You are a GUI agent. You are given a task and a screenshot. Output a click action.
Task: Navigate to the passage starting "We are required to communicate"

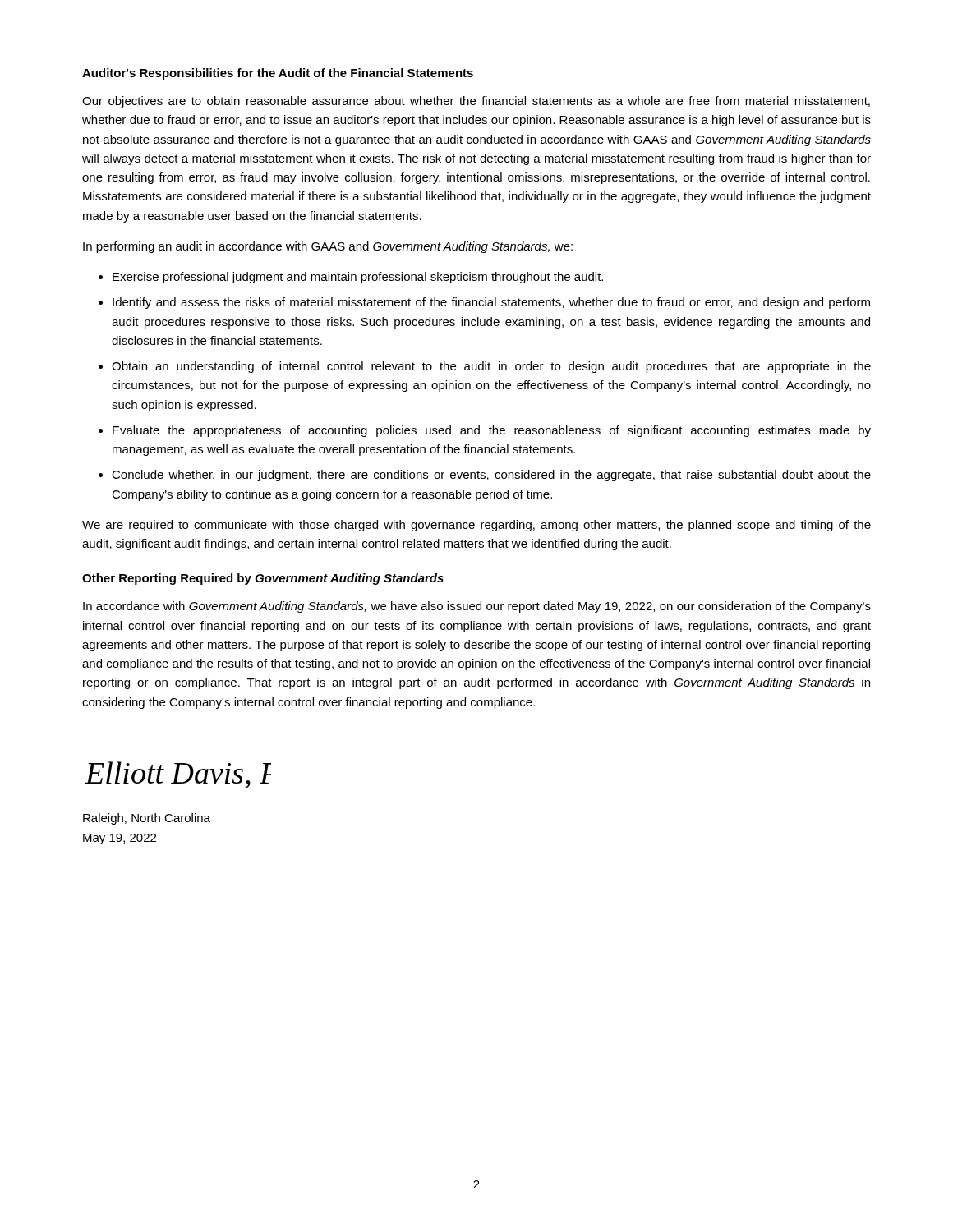pos(476,534)
